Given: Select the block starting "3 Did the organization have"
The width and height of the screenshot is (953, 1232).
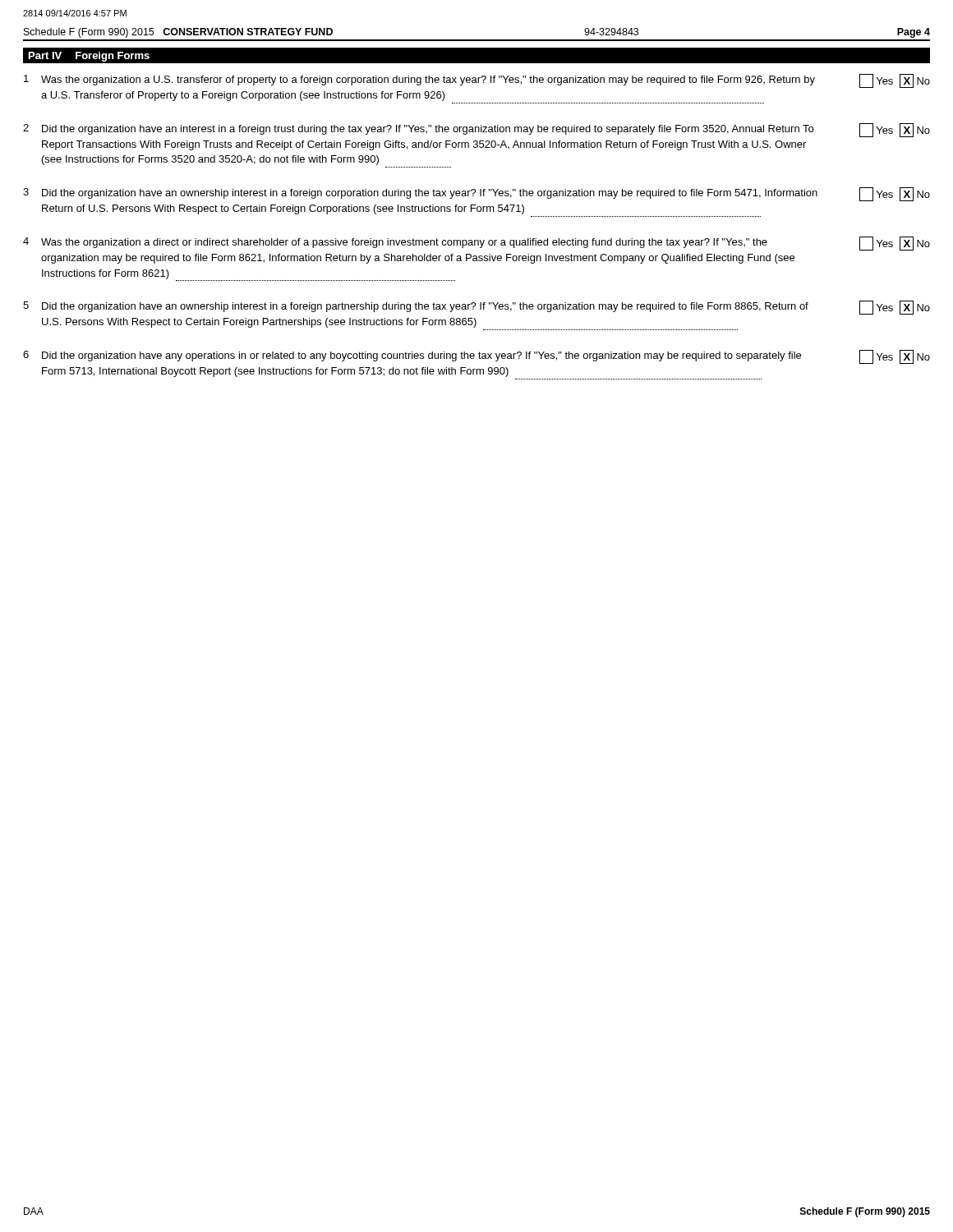Looking at the screenshot, I should pos(476,201).
